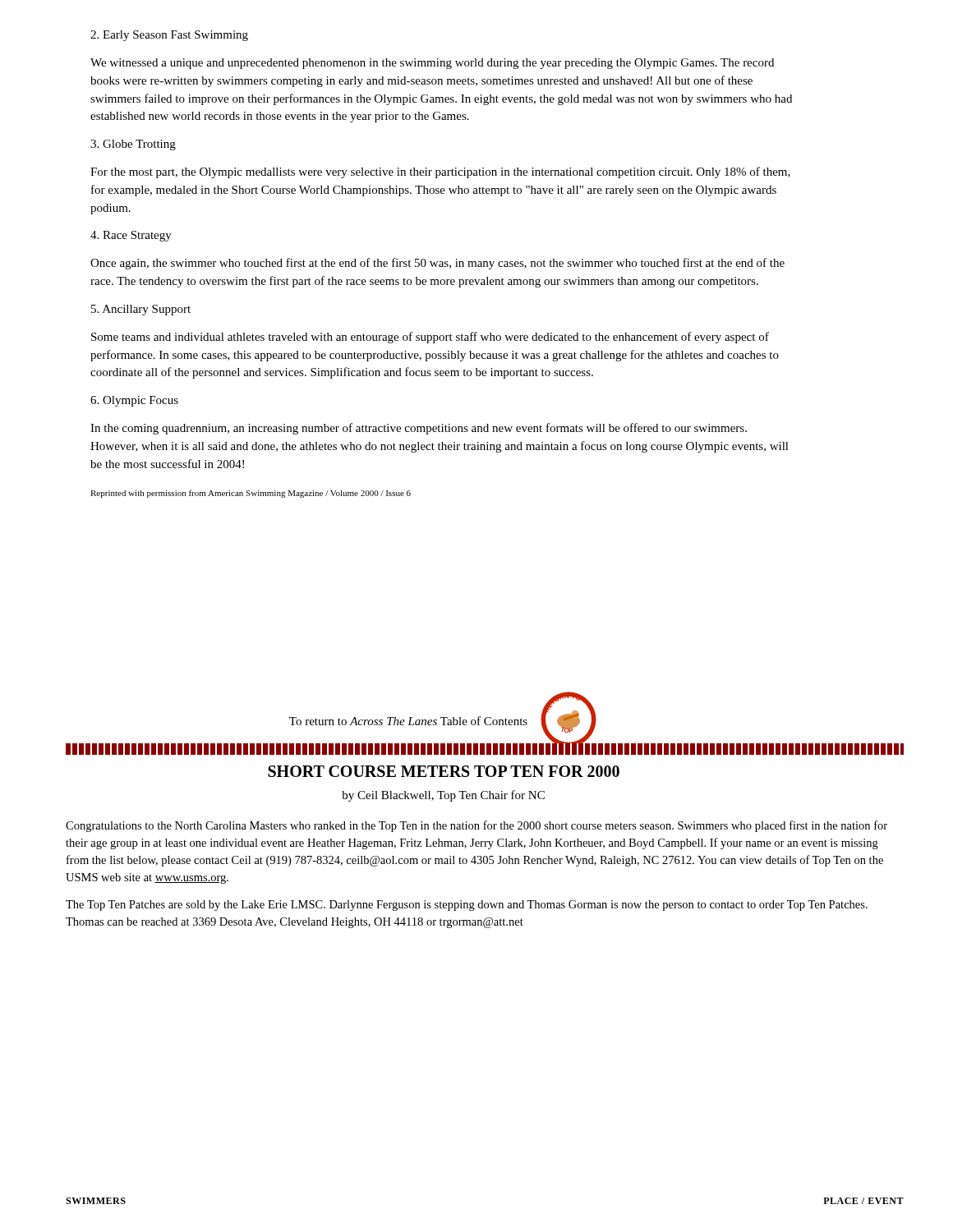Point to the text block starting "Congratulations to the North Carolina Masters who ranked"
The height and width of the screenshot is (1232, 953).
coord(485,852)
